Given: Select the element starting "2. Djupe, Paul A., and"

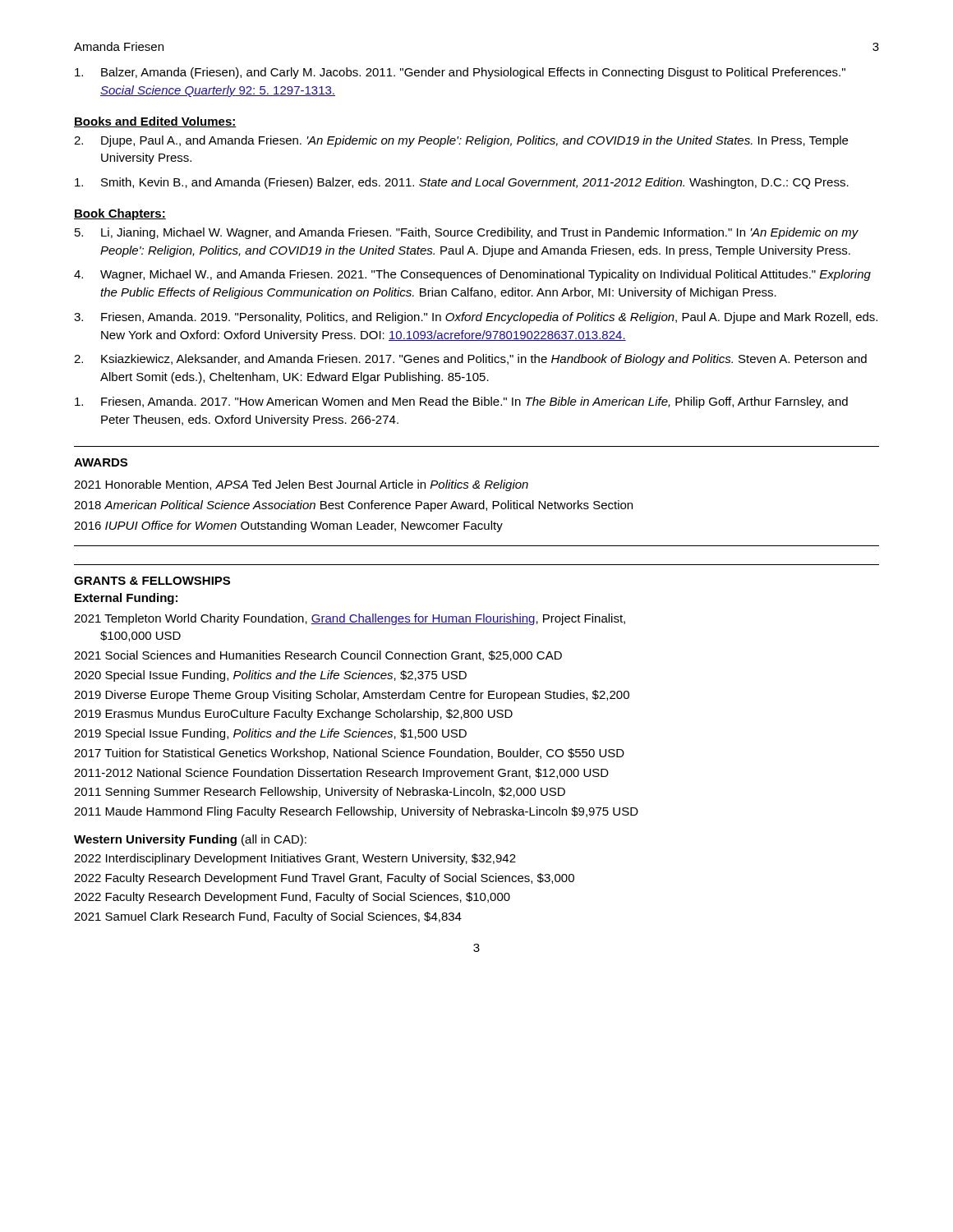Looking at the screenshot, I should click(476, 149).
